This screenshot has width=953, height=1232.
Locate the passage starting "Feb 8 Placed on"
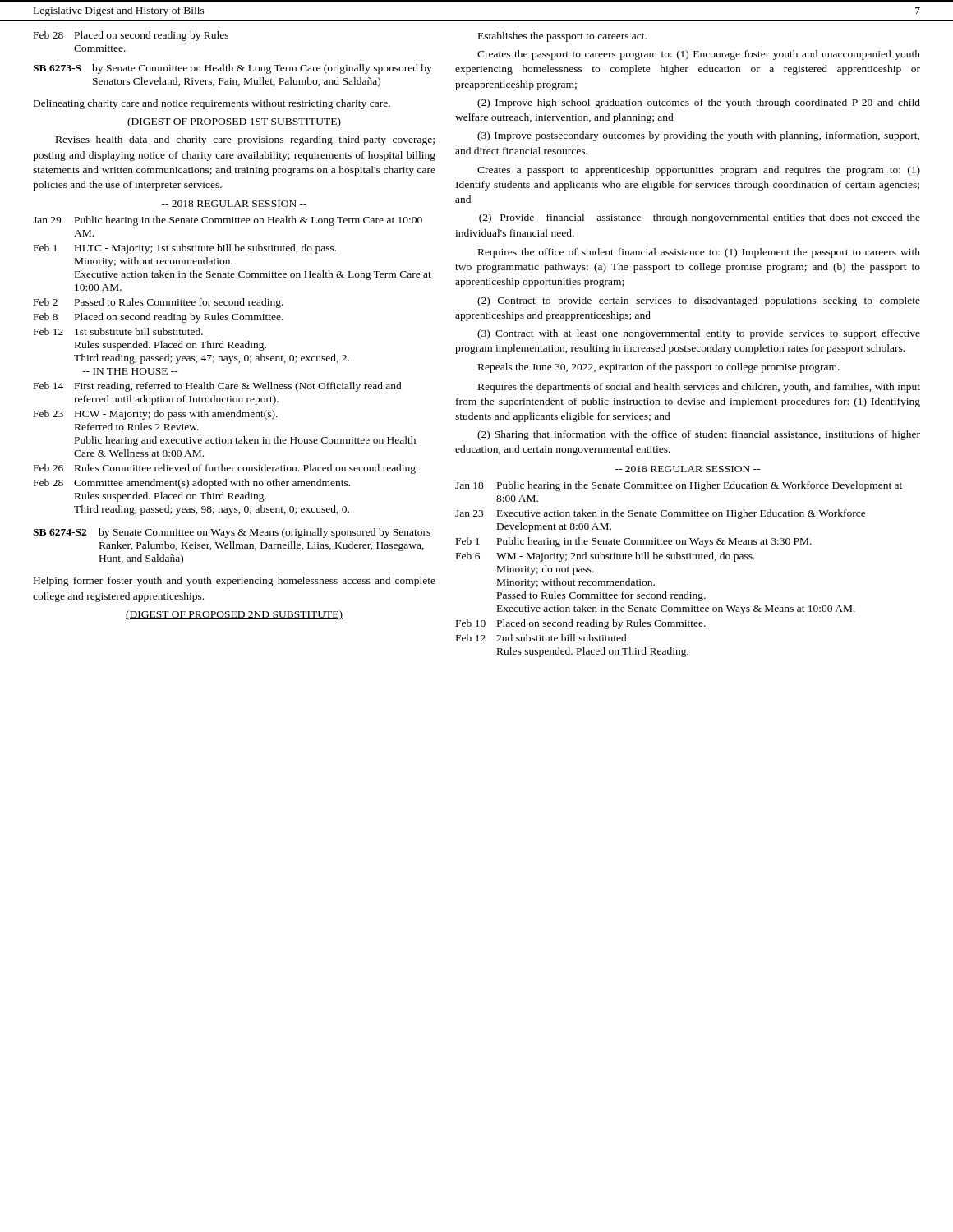(x=234, y=317)
